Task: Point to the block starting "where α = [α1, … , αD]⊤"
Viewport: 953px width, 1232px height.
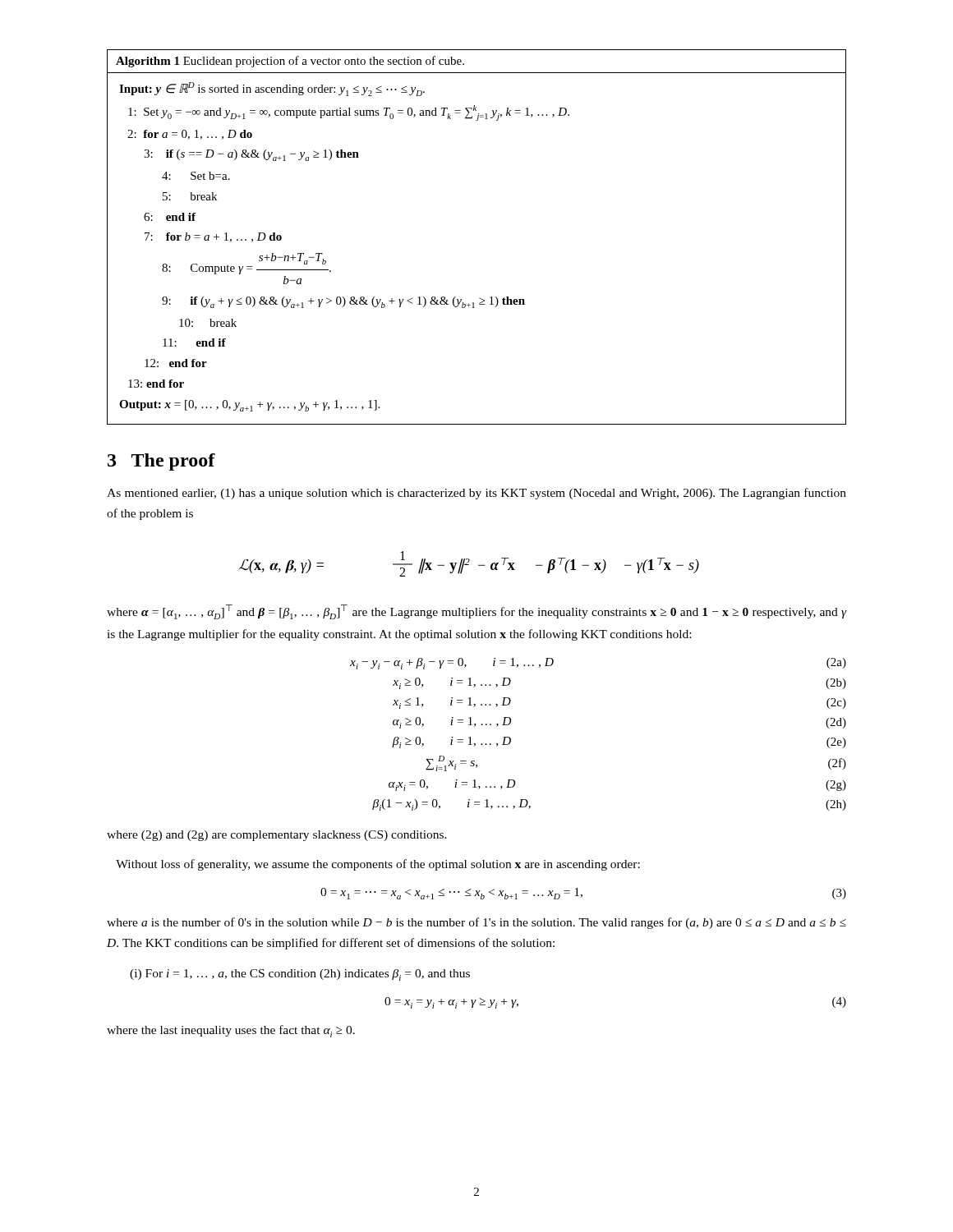Action: click(x=476, y=622)
